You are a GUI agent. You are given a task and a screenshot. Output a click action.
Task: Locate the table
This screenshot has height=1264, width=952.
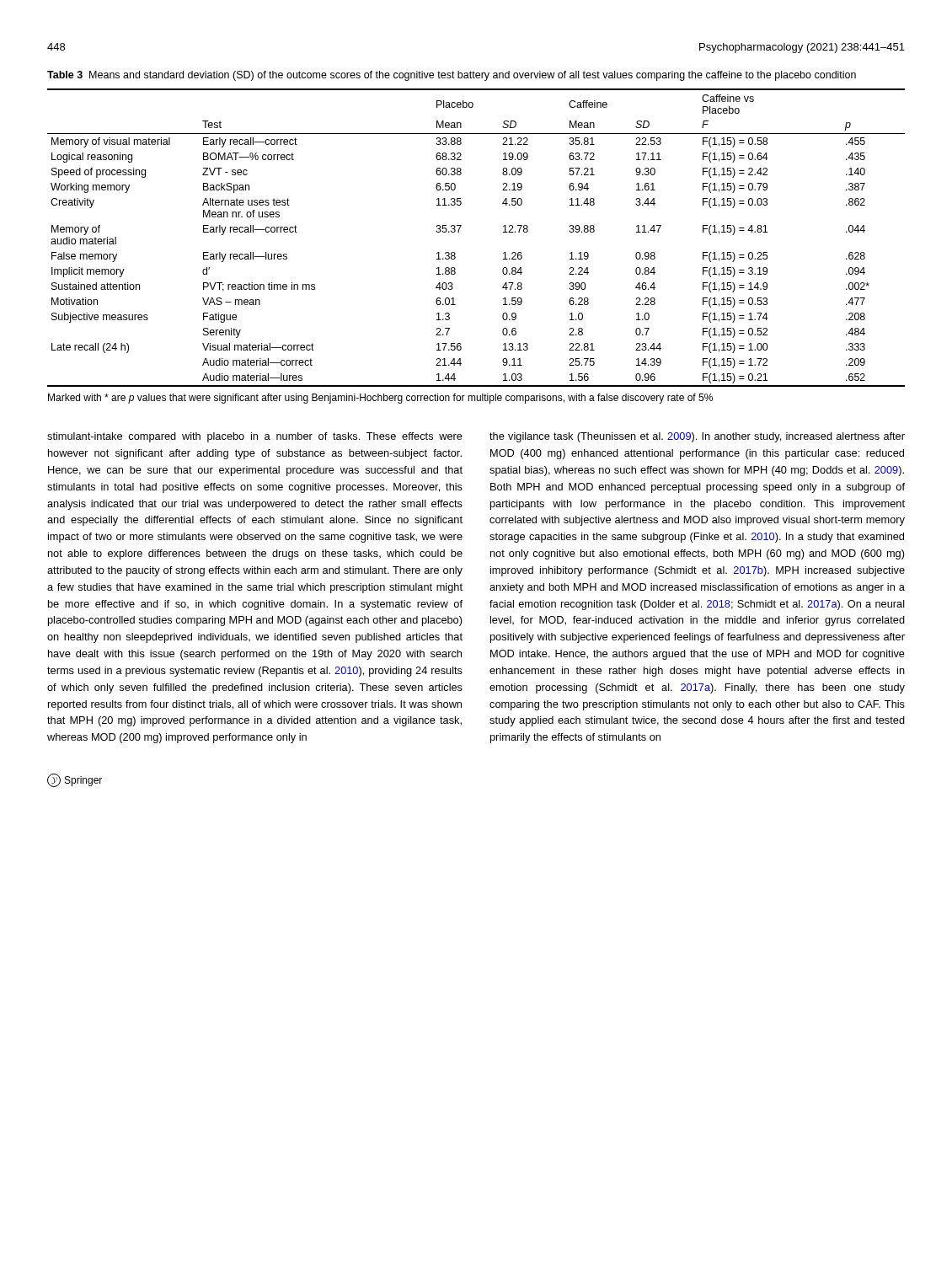[x=476, y=237]
